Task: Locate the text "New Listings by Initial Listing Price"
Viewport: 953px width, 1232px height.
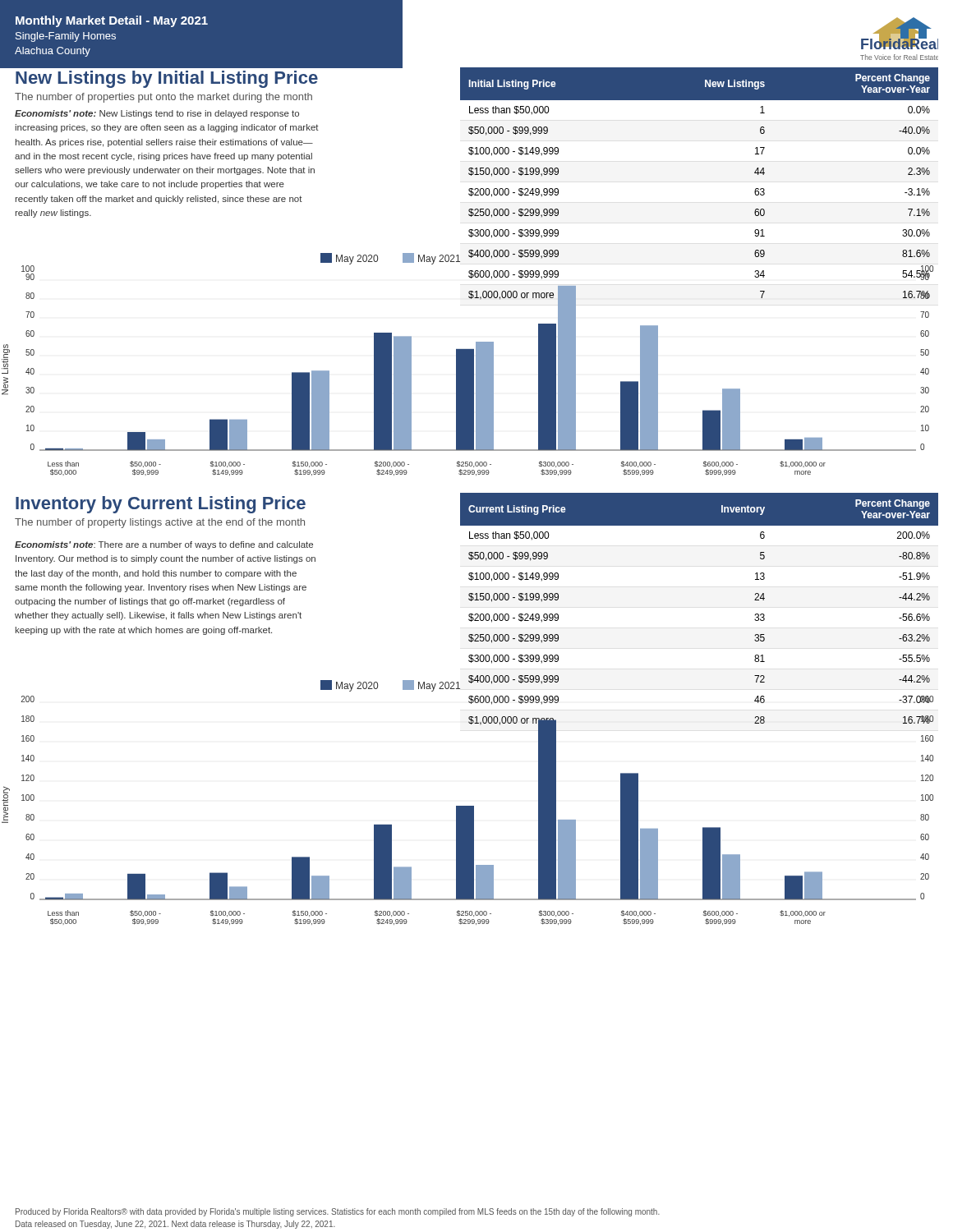Action: click(166, 78)
